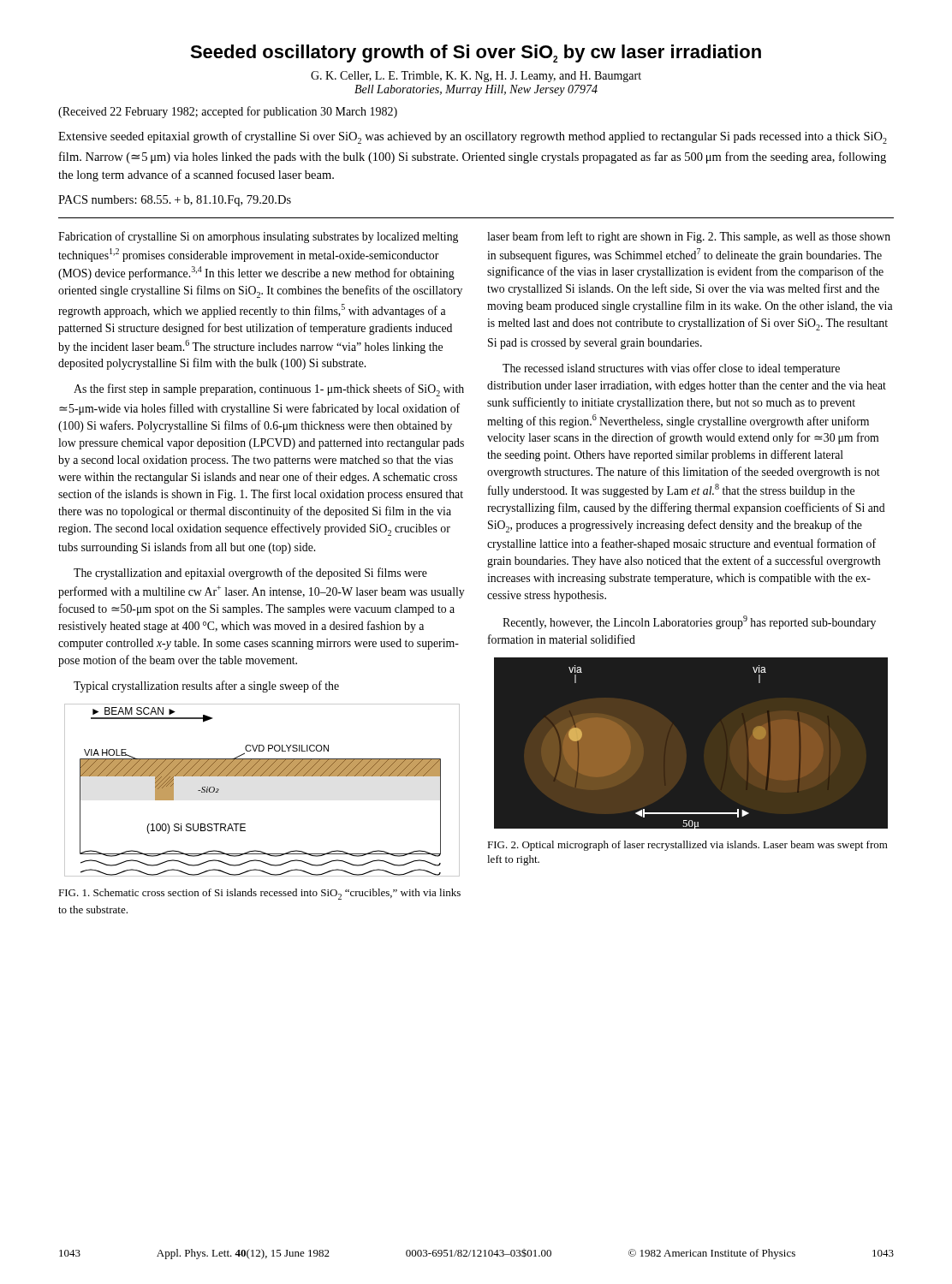The height and width of the screenshot is (1284, 952).
Task: Locate the schematic
Action: coord(262,792)
